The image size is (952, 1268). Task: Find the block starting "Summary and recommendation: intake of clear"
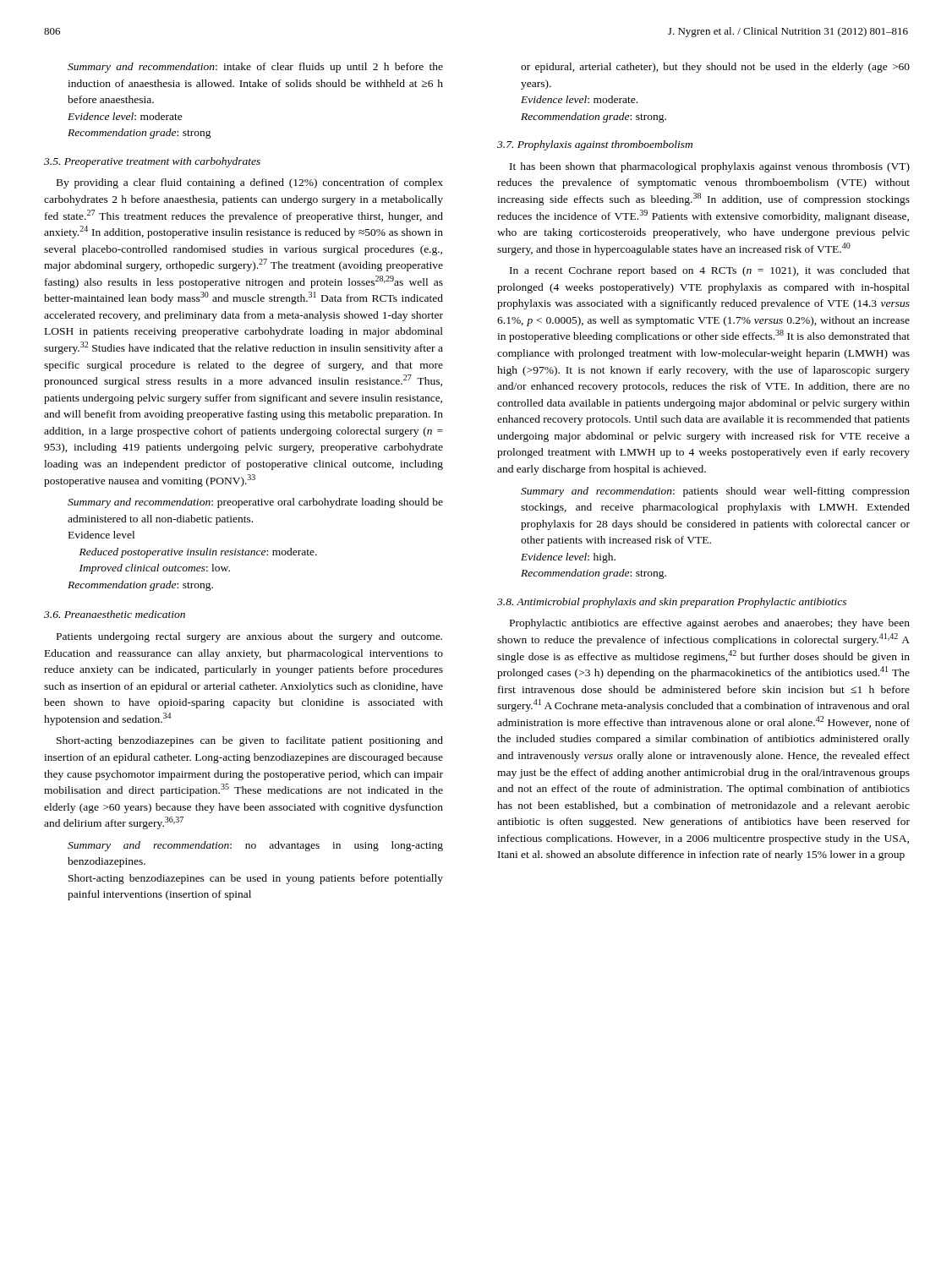click(x=255, y=68)
